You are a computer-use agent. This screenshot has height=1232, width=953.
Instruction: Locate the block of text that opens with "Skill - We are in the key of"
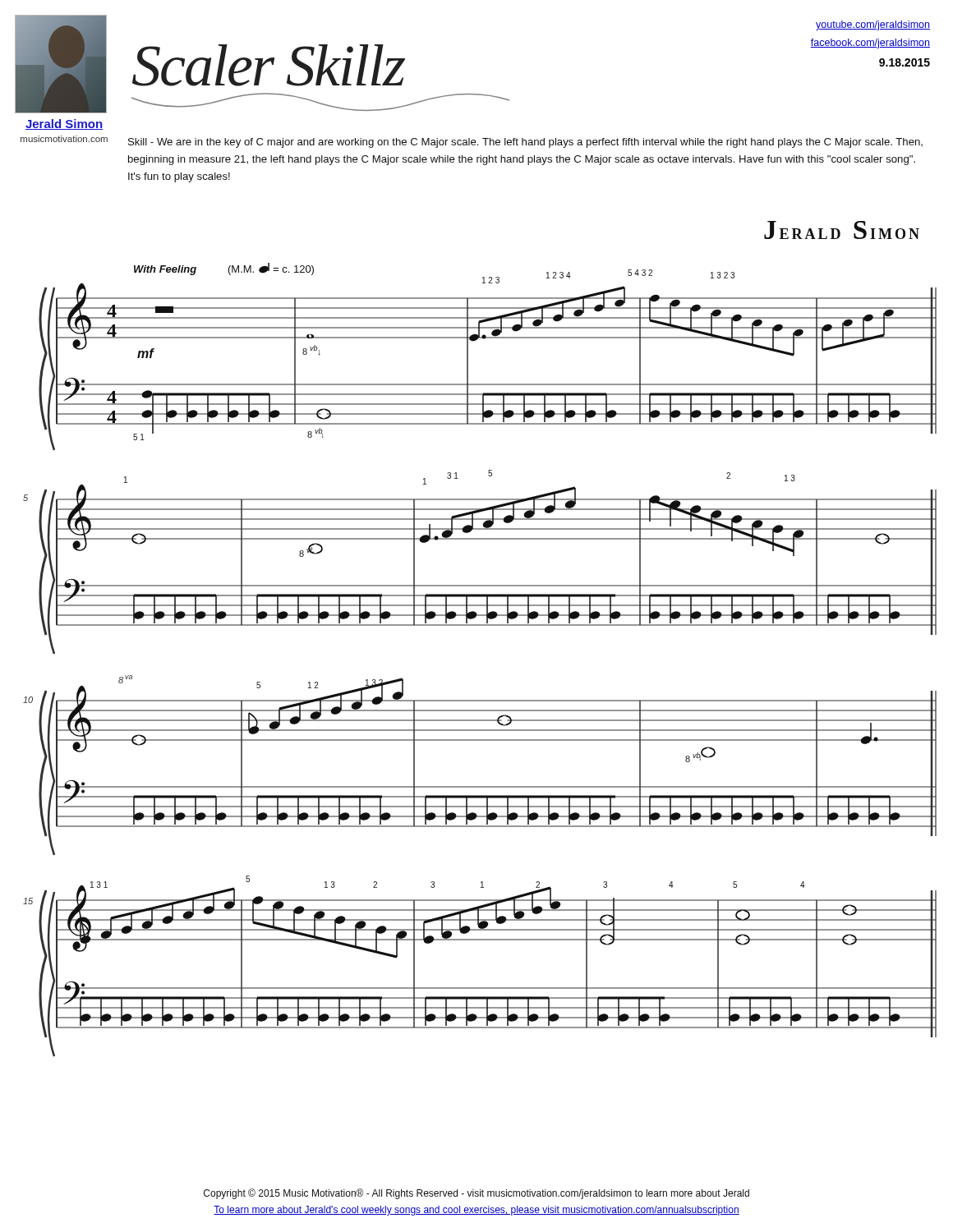pyautogui.click(x=525, y=159)
